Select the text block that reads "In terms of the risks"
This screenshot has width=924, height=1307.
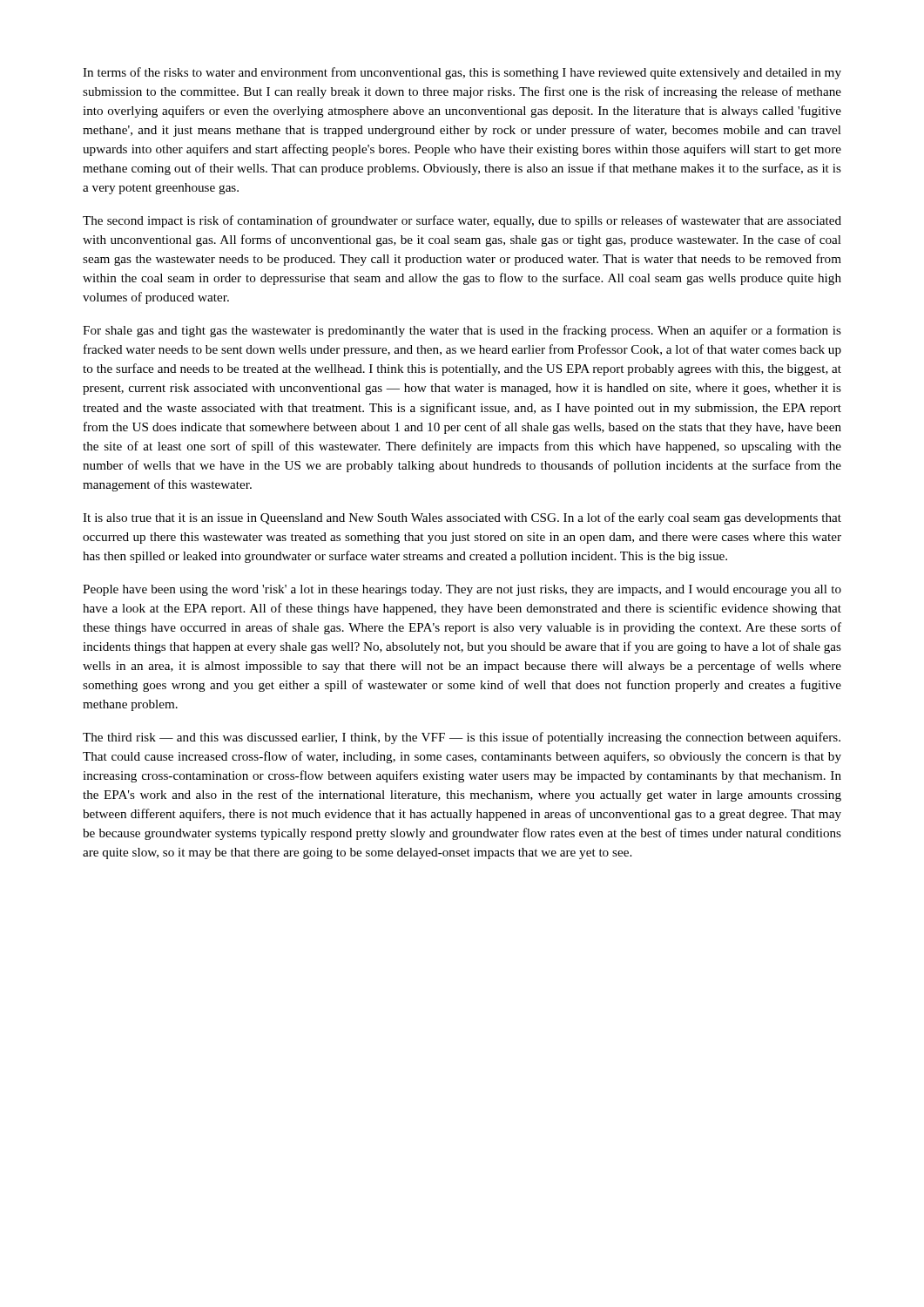(x=462, y=129)
